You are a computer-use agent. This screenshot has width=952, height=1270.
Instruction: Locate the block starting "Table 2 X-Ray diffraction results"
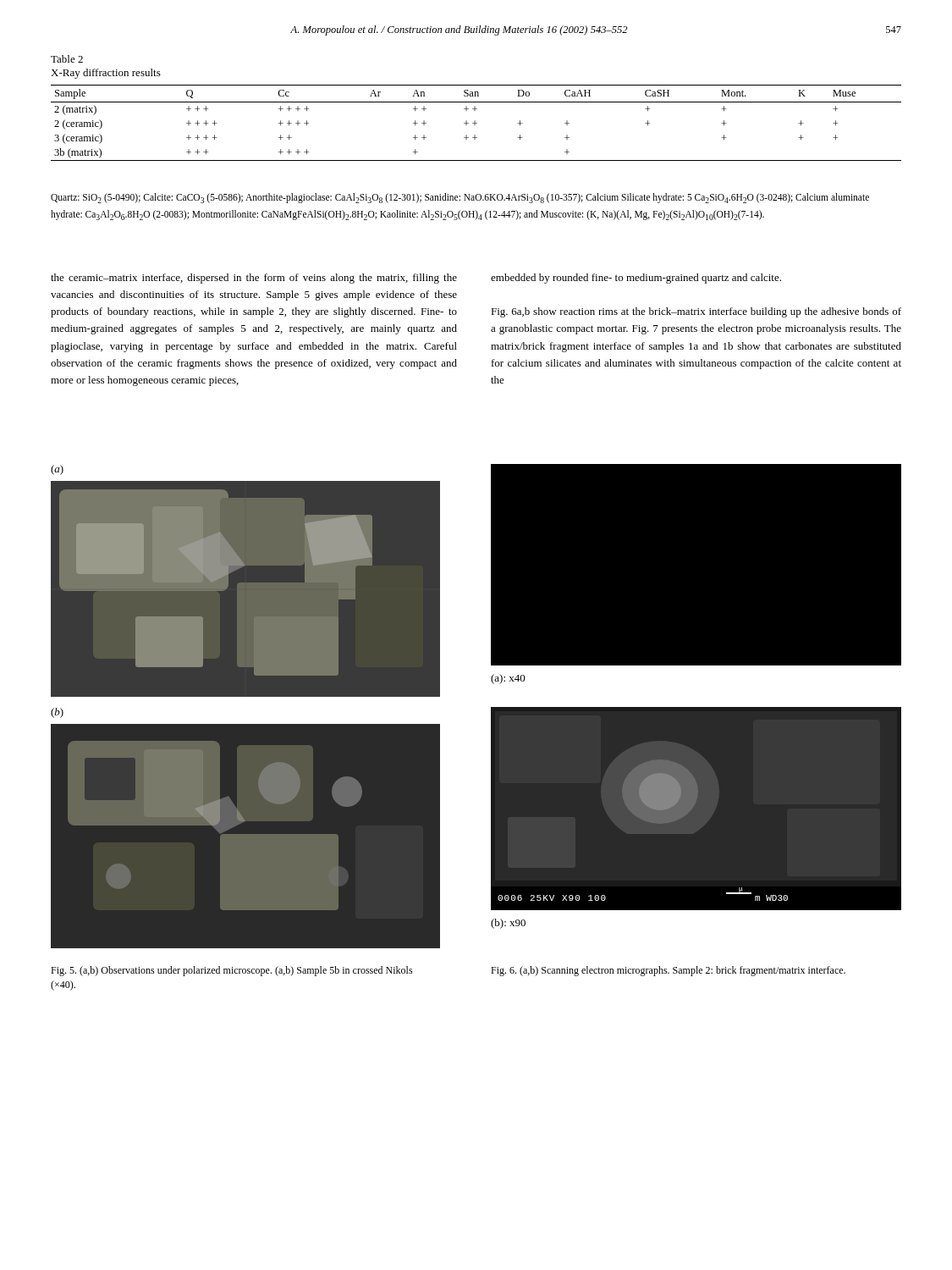(106, 66)
